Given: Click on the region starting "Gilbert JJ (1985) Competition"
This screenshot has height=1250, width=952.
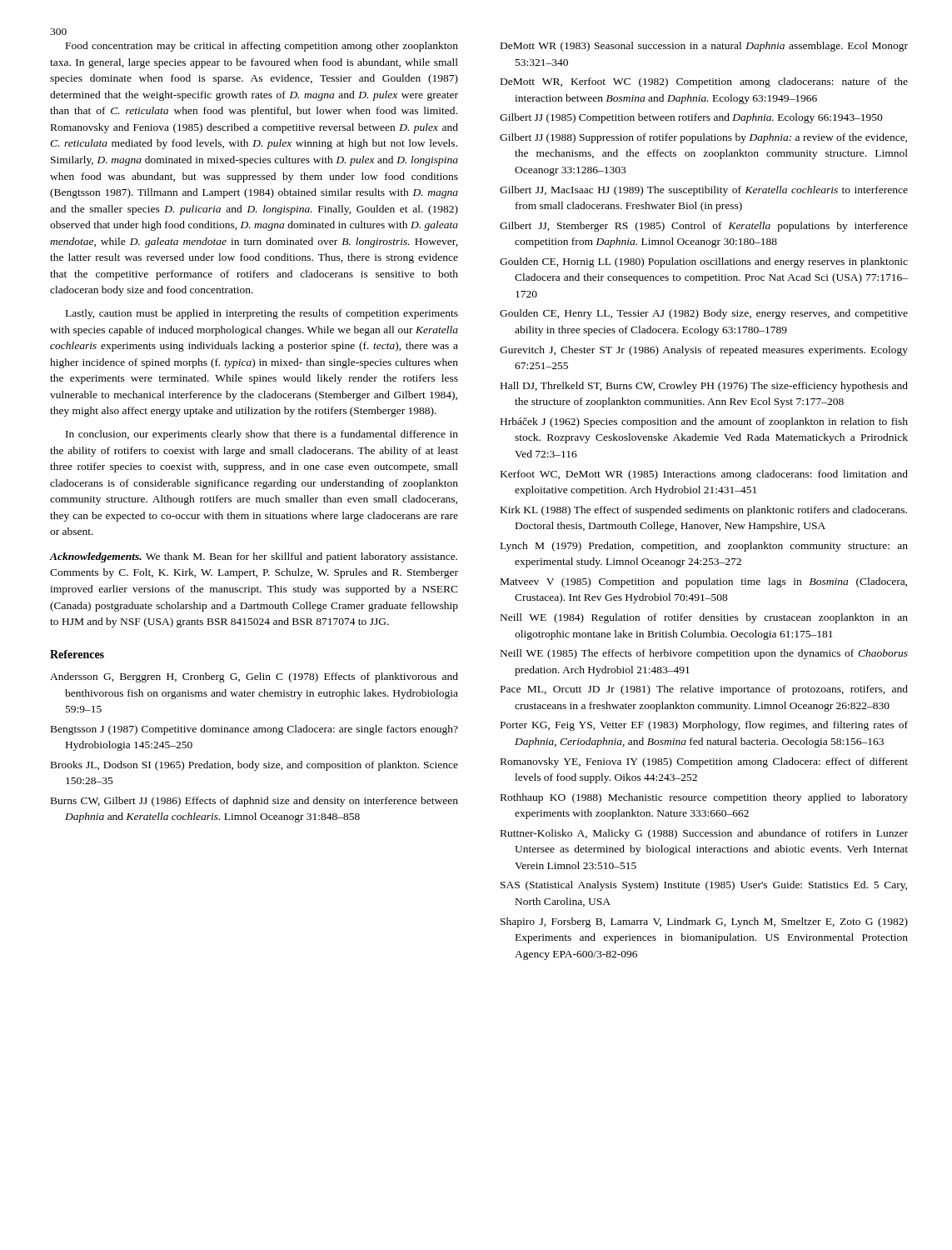Looking at the screenshot, I should click(691, 117).
